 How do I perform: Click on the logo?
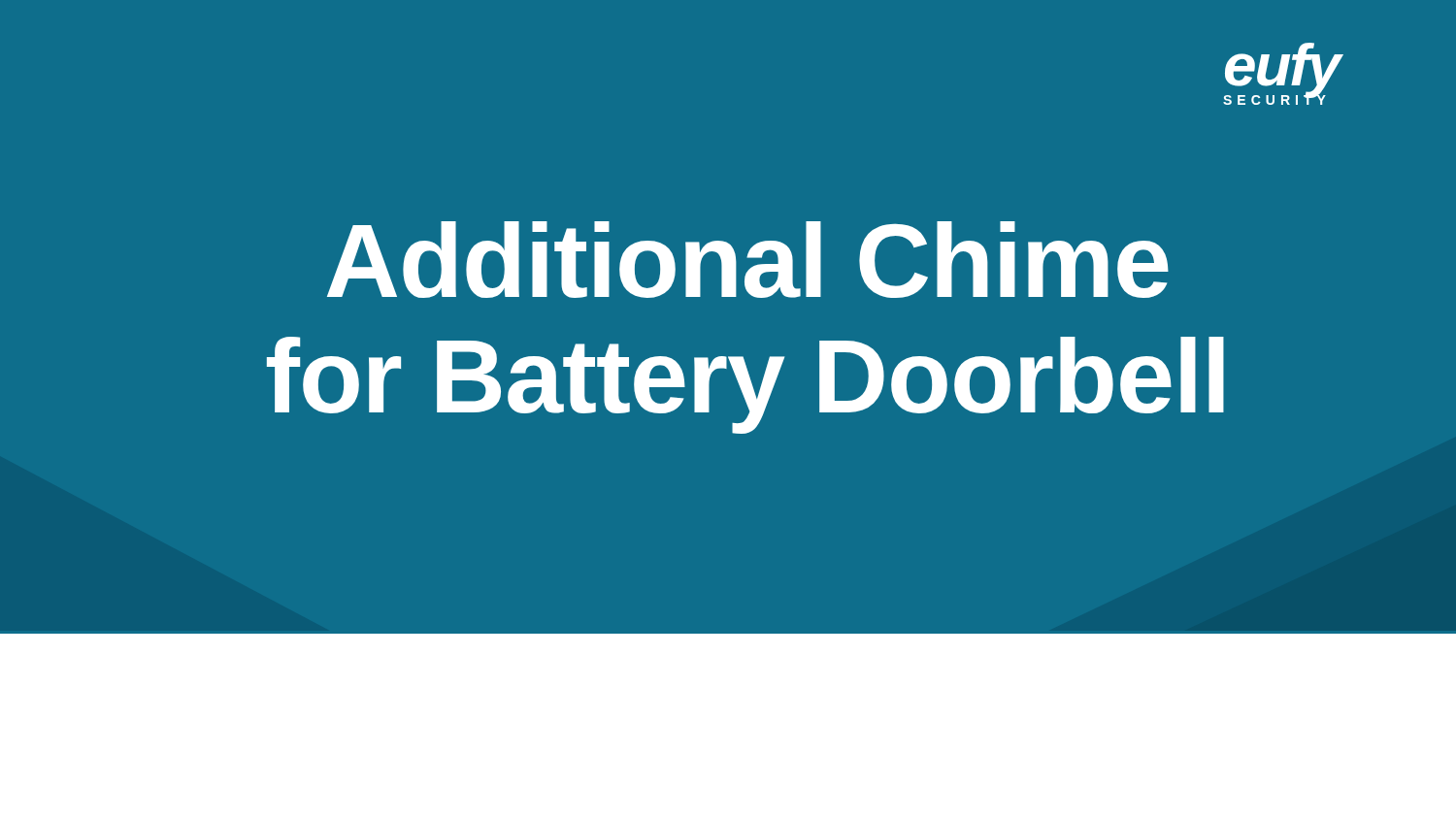pos(1310,71)
